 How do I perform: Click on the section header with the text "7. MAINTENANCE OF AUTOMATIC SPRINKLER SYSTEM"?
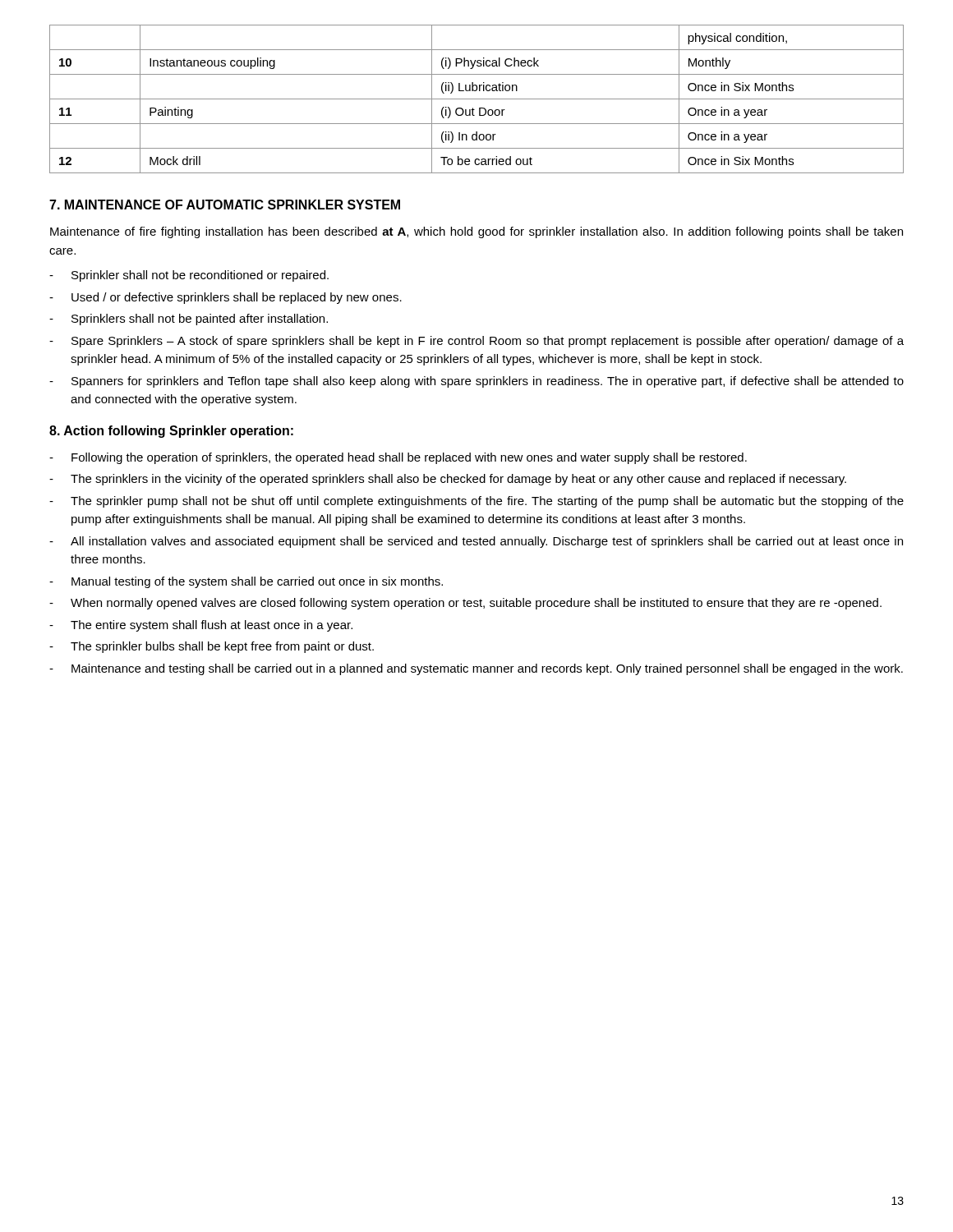225,205
